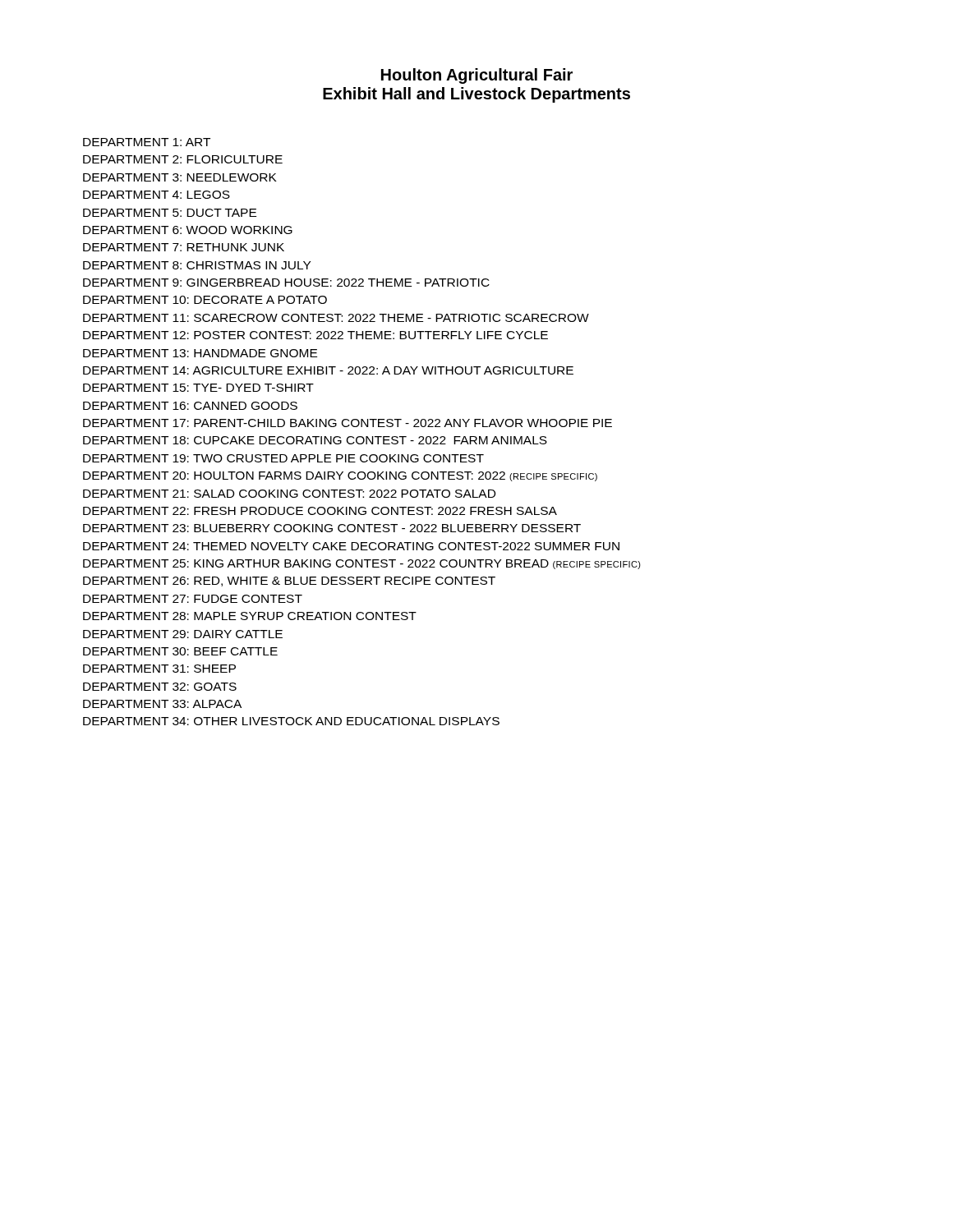This screenshot has width=953, height=1232.
Task: Point to the text block starting "DEPARTMENT 19: TWO CRUSTED APPLE PIE"
Action: click(283, 458)
